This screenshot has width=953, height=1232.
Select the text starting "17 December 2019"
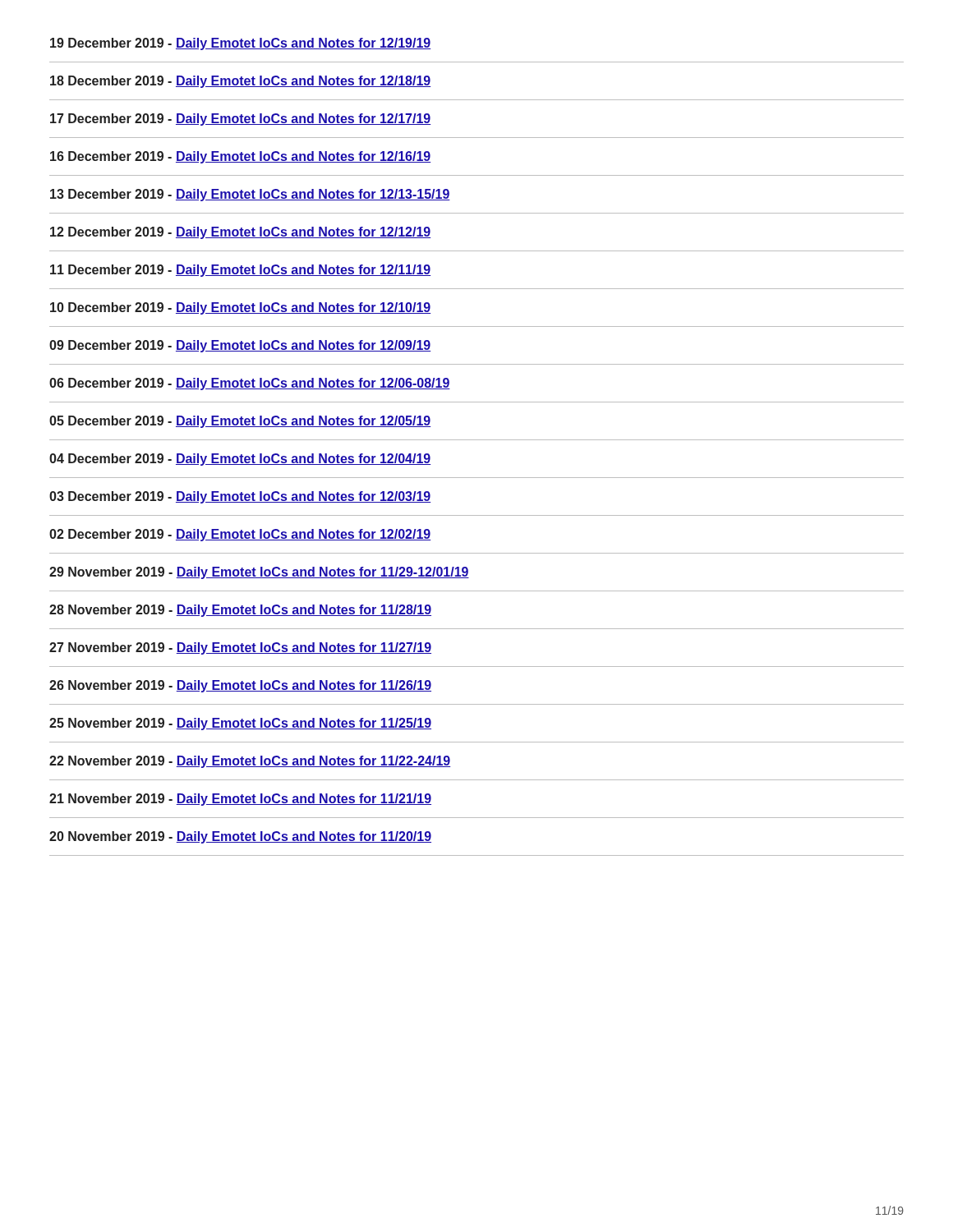point(240,119)
